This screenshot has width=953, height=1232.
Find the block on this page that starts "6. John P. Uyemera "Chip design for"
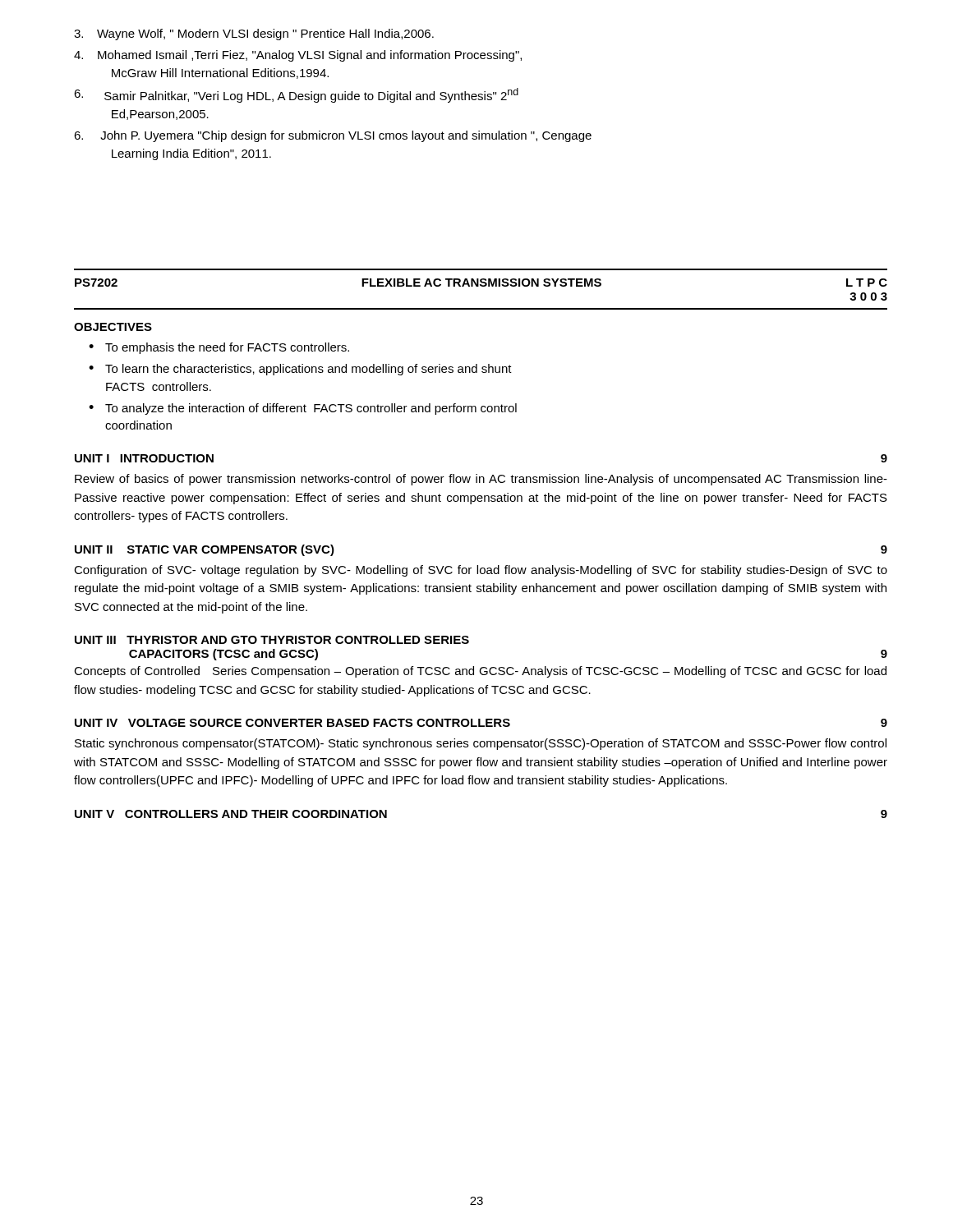[x=481, y=144]
